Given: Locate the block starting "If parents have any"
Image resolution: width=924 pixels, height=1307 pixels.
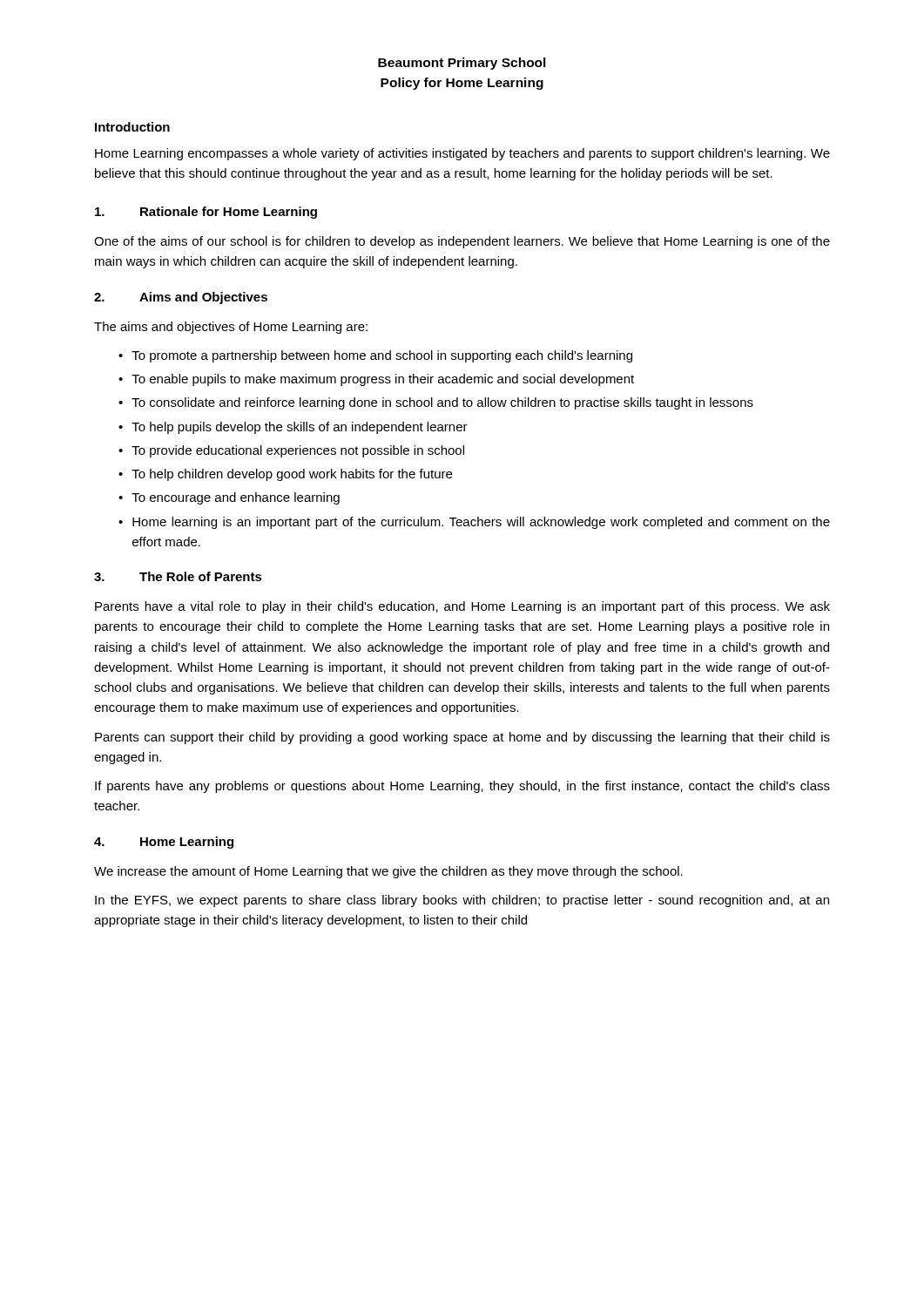Looking at the screenshot, I should 462,796.
